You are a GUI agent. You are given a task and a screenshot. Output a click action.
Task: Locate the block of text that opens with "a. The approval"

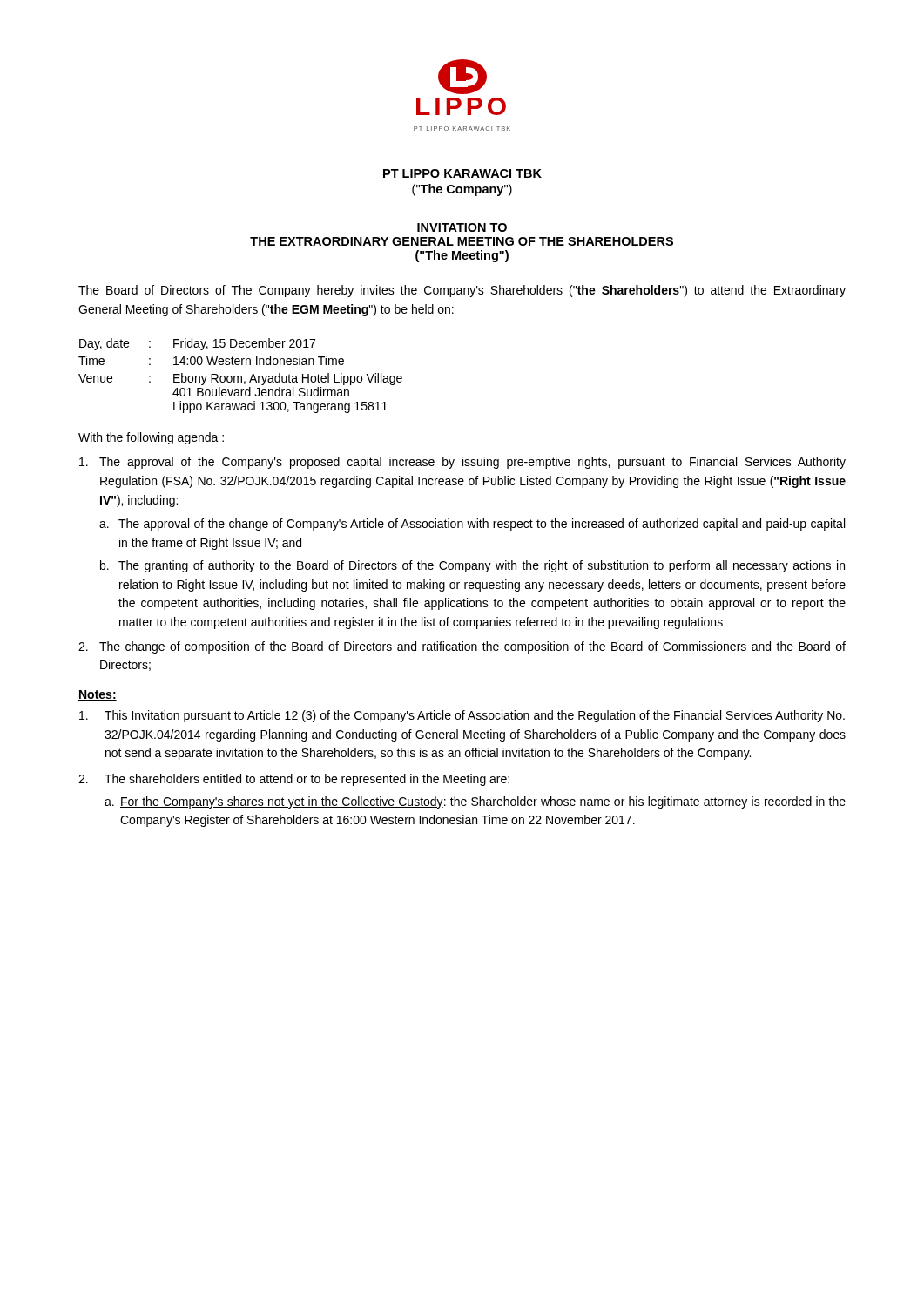pyautogui.click(x=472, y=534)
